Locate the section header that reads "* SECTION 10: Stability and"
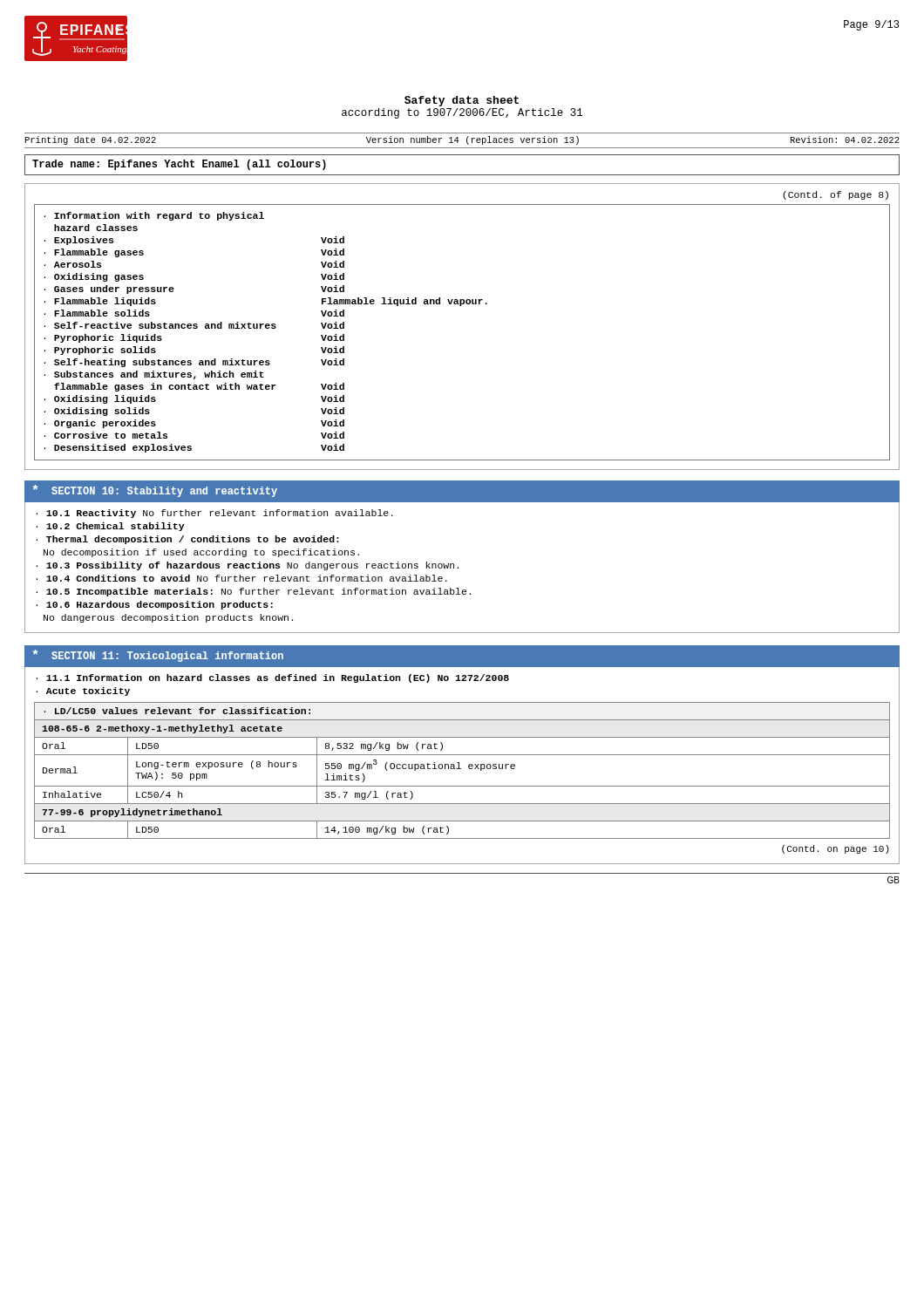This screenshot has height=1308, width=924. pyautogui.click(x=154, y=491)
